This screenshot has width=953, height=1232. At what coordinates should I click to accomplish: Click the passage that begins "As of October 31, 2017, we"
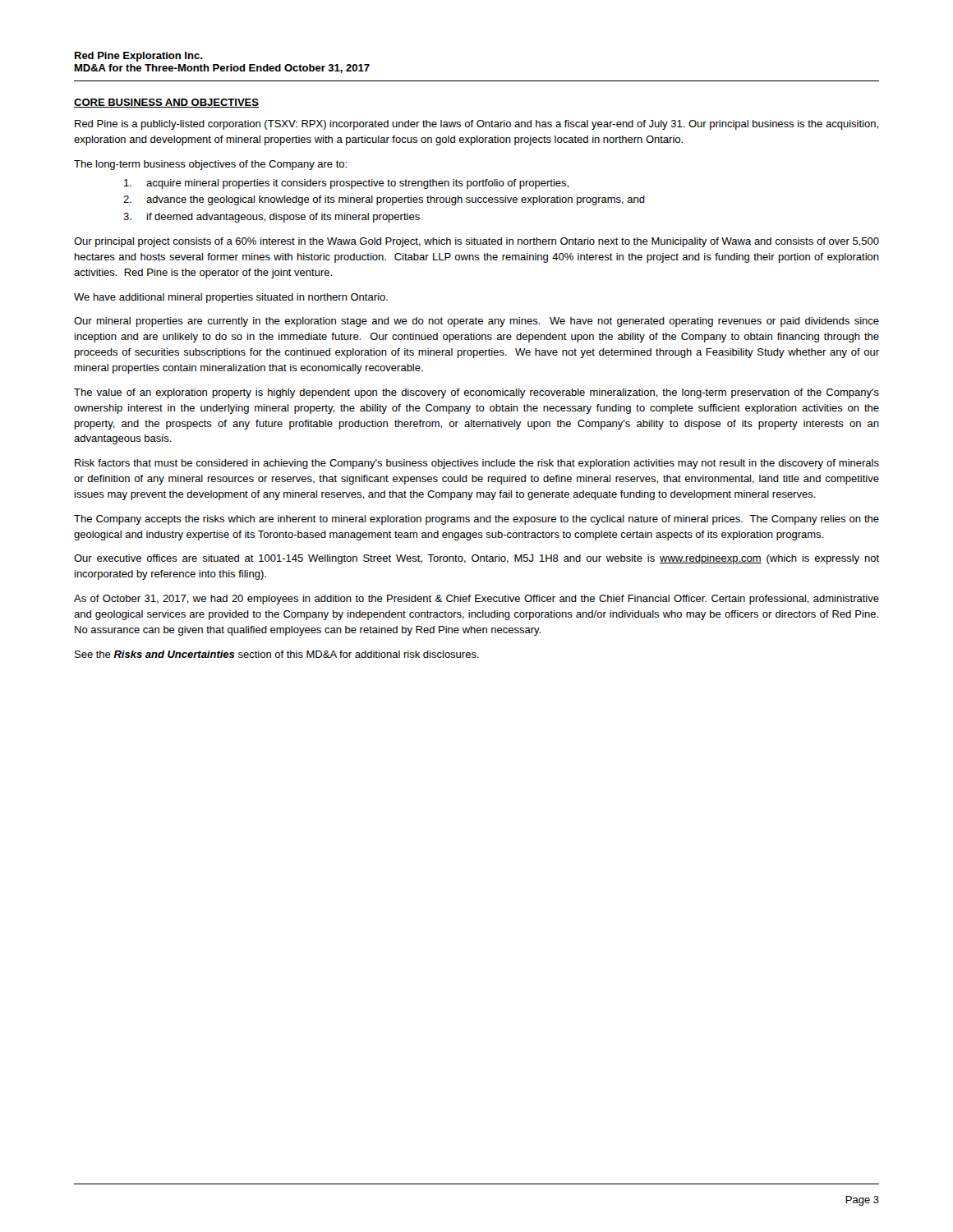click(x=476, y=614)
